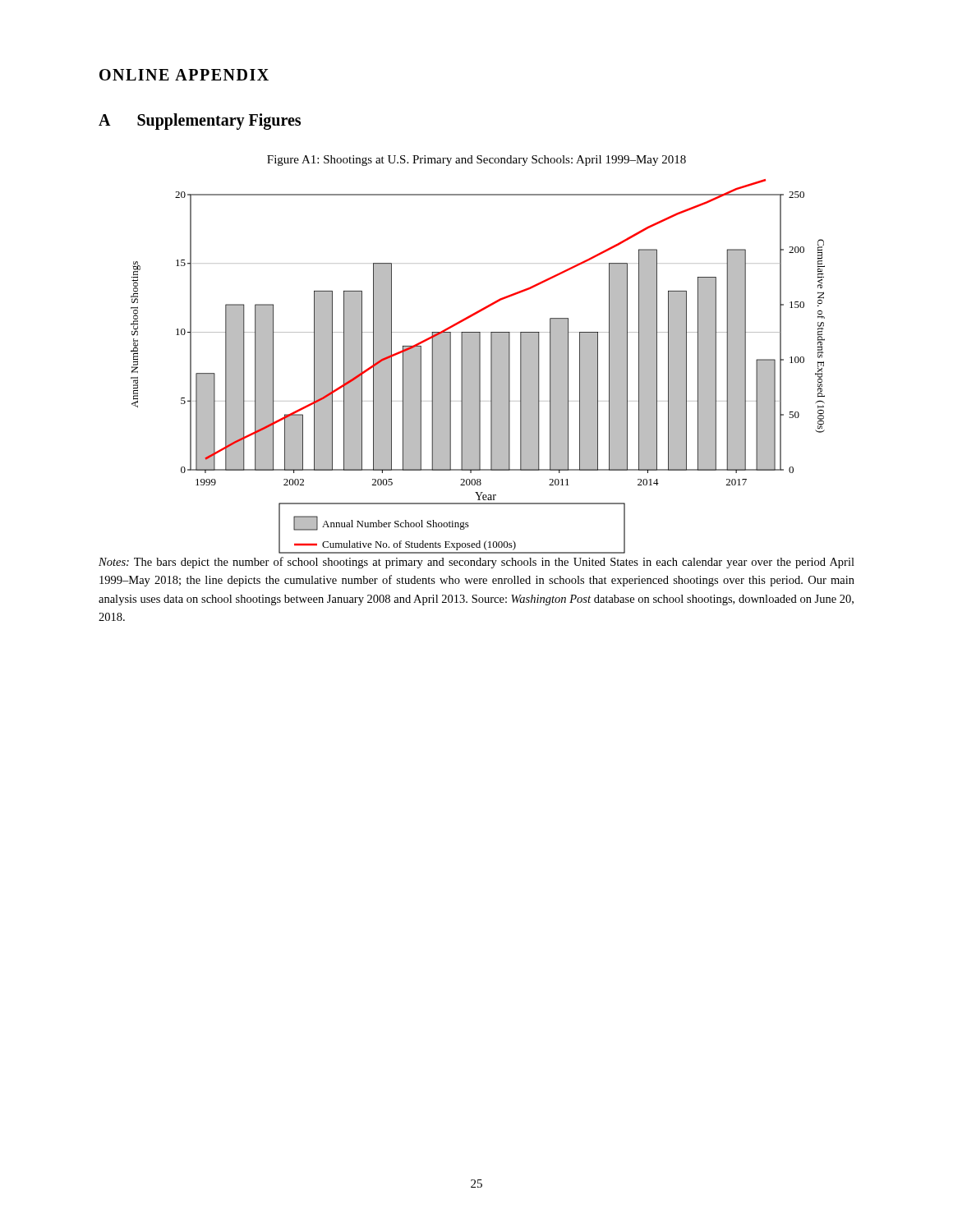Click the caption that begins "Figure A1: Shootings at"
This screenshot has height=1232, width=953.
click(x=476, y=159)
